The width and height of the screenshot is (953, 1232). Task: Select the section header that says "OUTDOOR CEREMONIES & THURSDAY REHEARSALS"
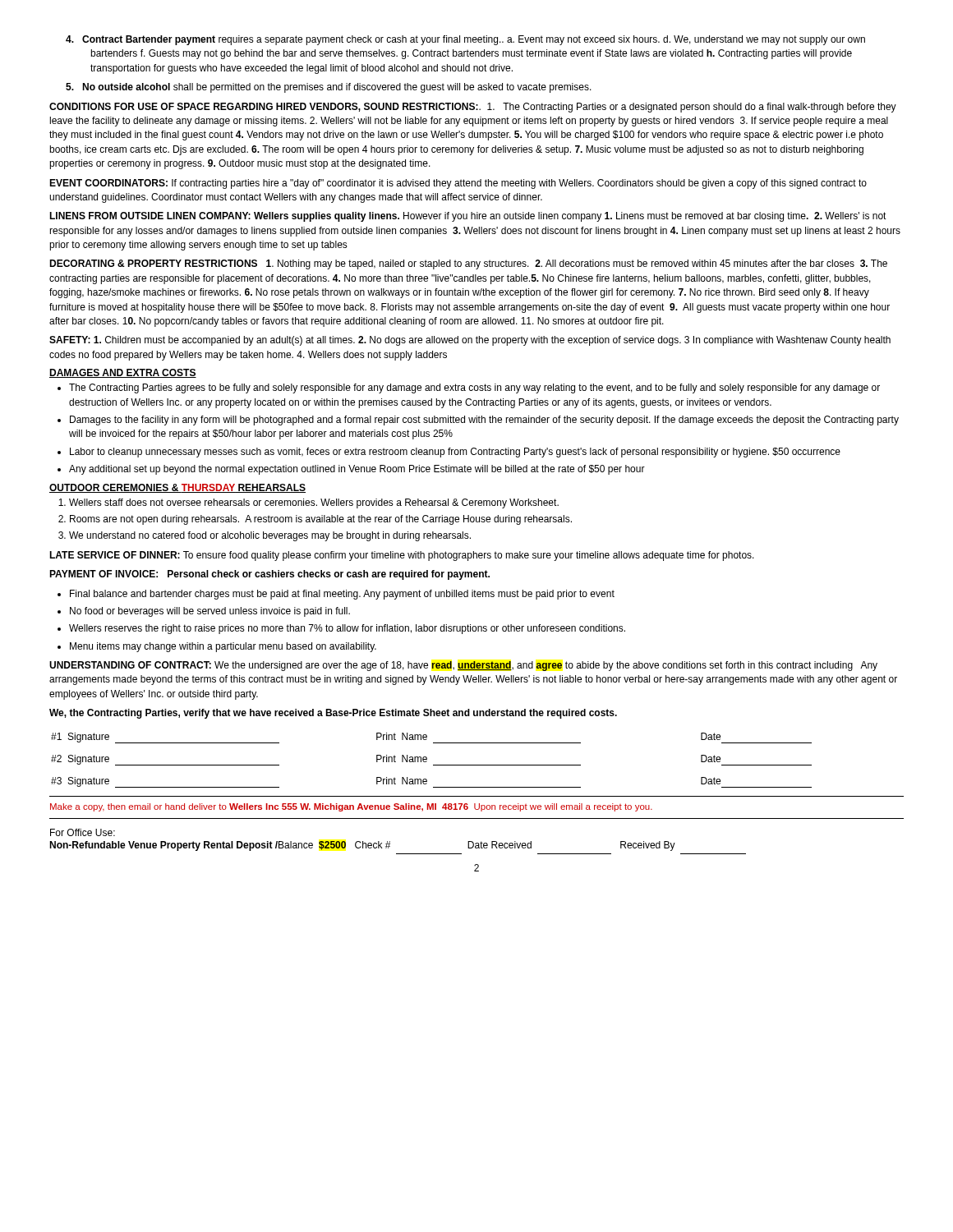(x=177, y=488)
